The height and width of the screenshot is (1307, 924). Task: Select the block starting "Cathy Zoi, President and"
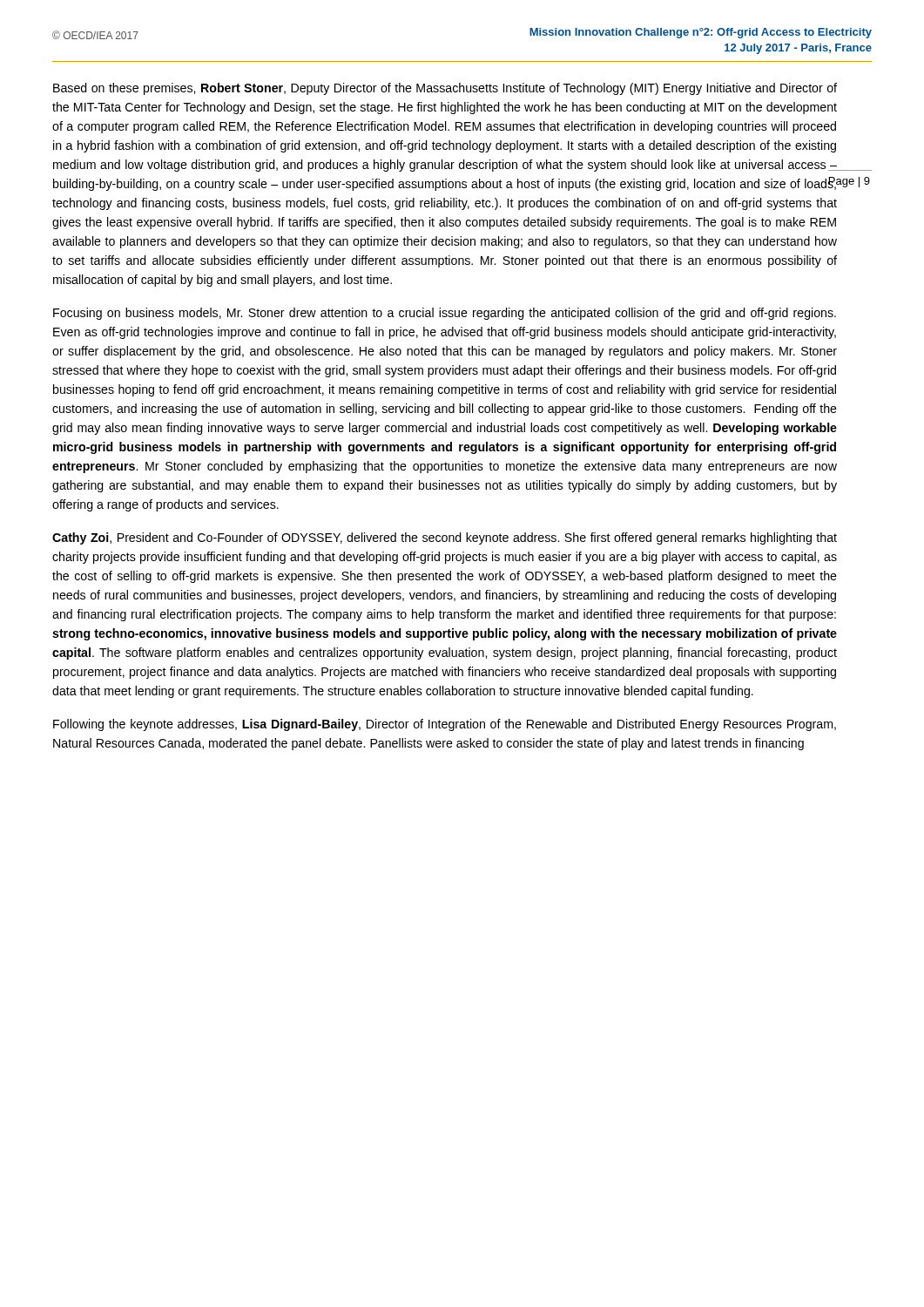point(445,614)
